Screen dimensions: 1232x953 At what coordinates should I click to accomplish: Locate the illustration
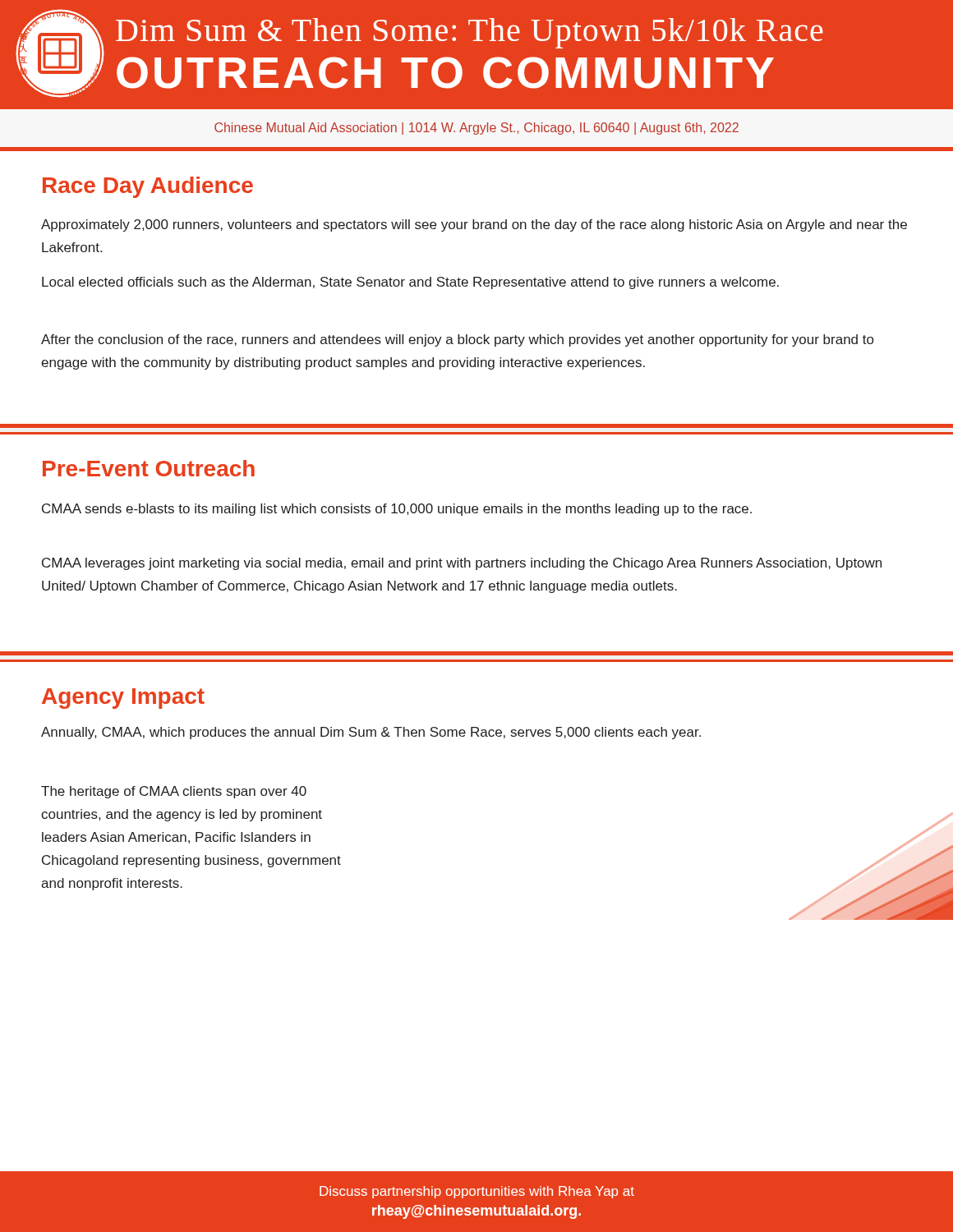pyautogui.click(x=871, y=846)
